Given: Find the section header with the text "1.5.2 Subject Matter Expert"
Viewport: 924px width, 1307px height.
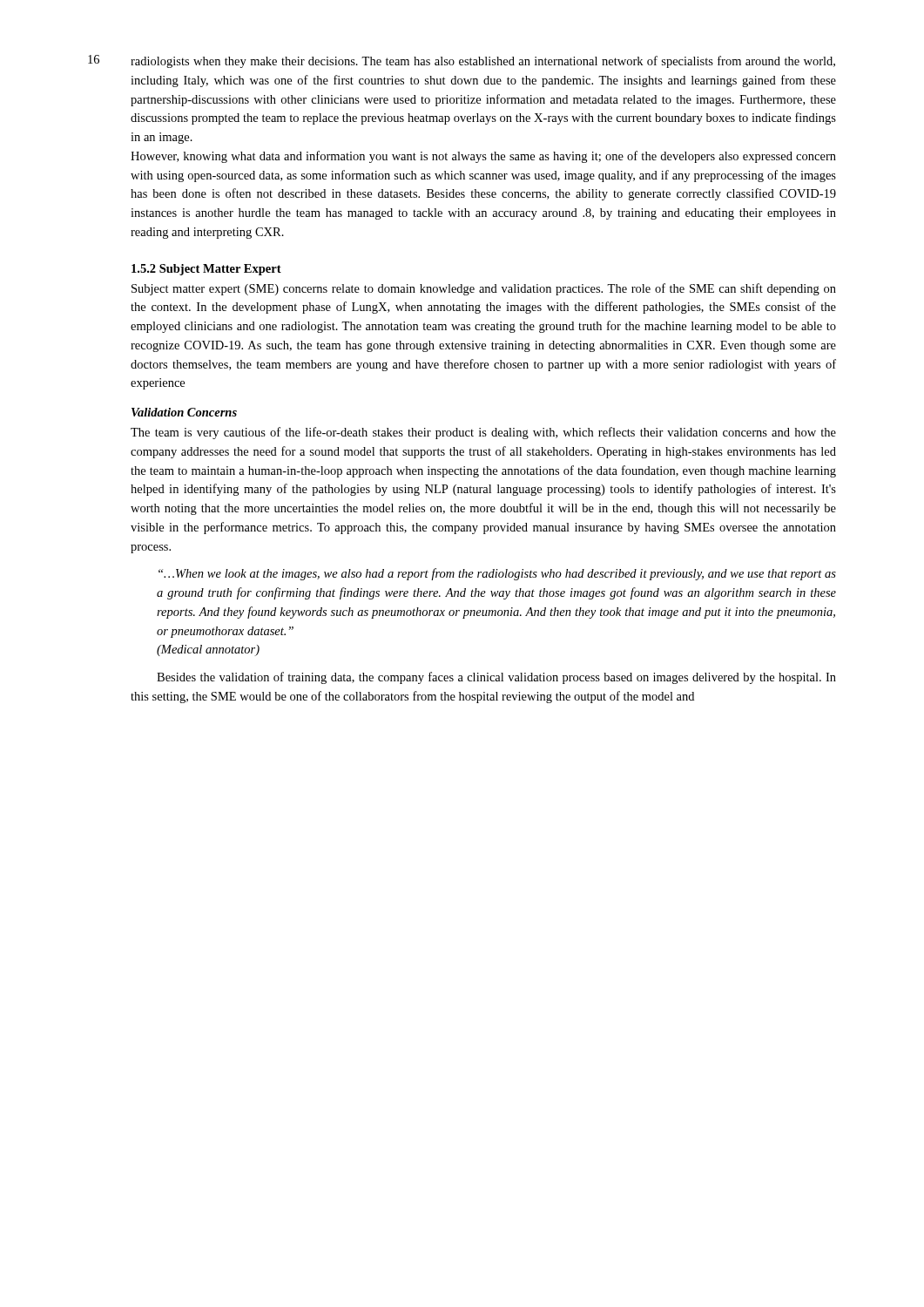Looking at the screenshot, I should [x=206, y=268].
